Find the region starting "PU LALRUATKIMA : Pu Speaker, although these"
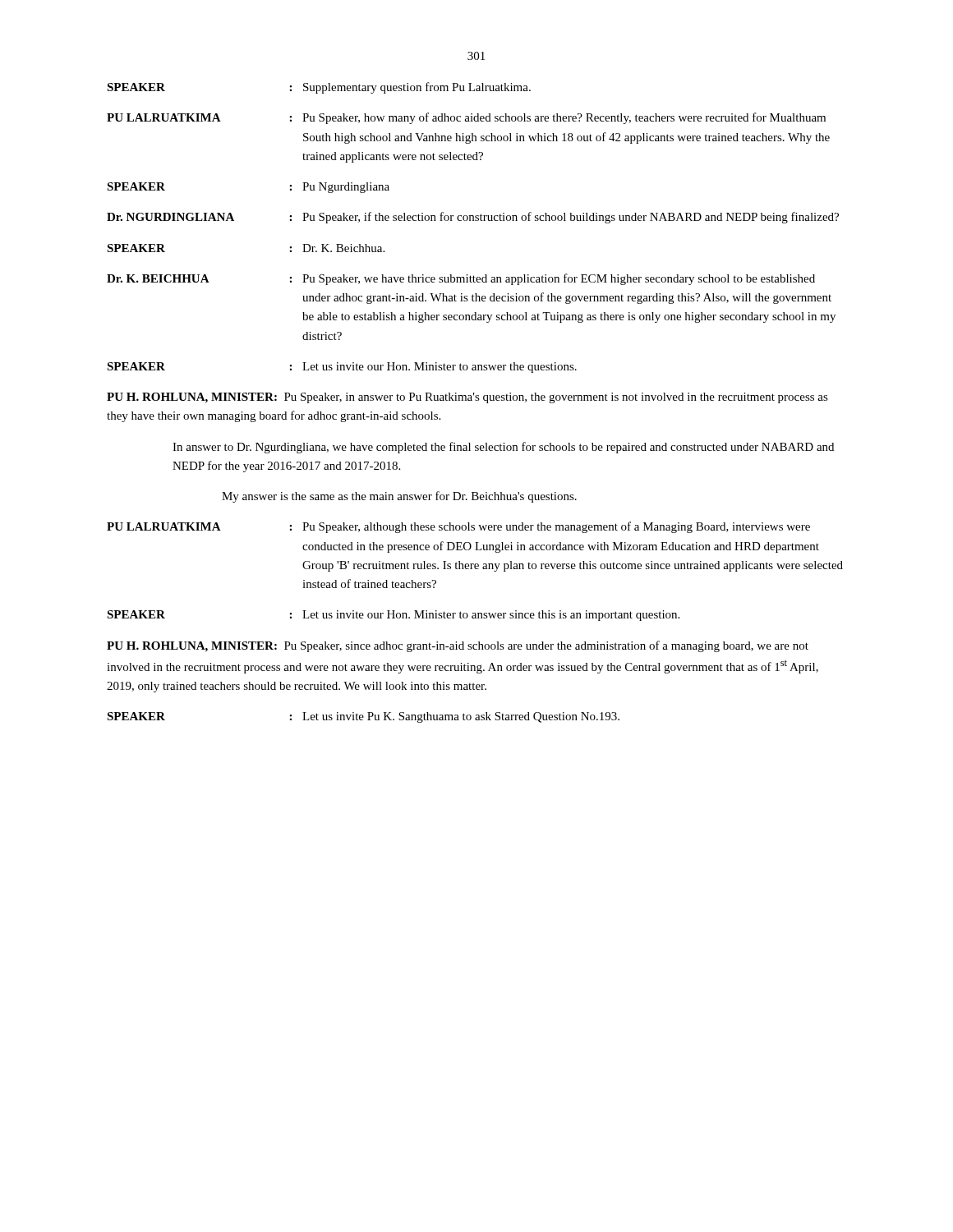 click(x=476, y=556)
